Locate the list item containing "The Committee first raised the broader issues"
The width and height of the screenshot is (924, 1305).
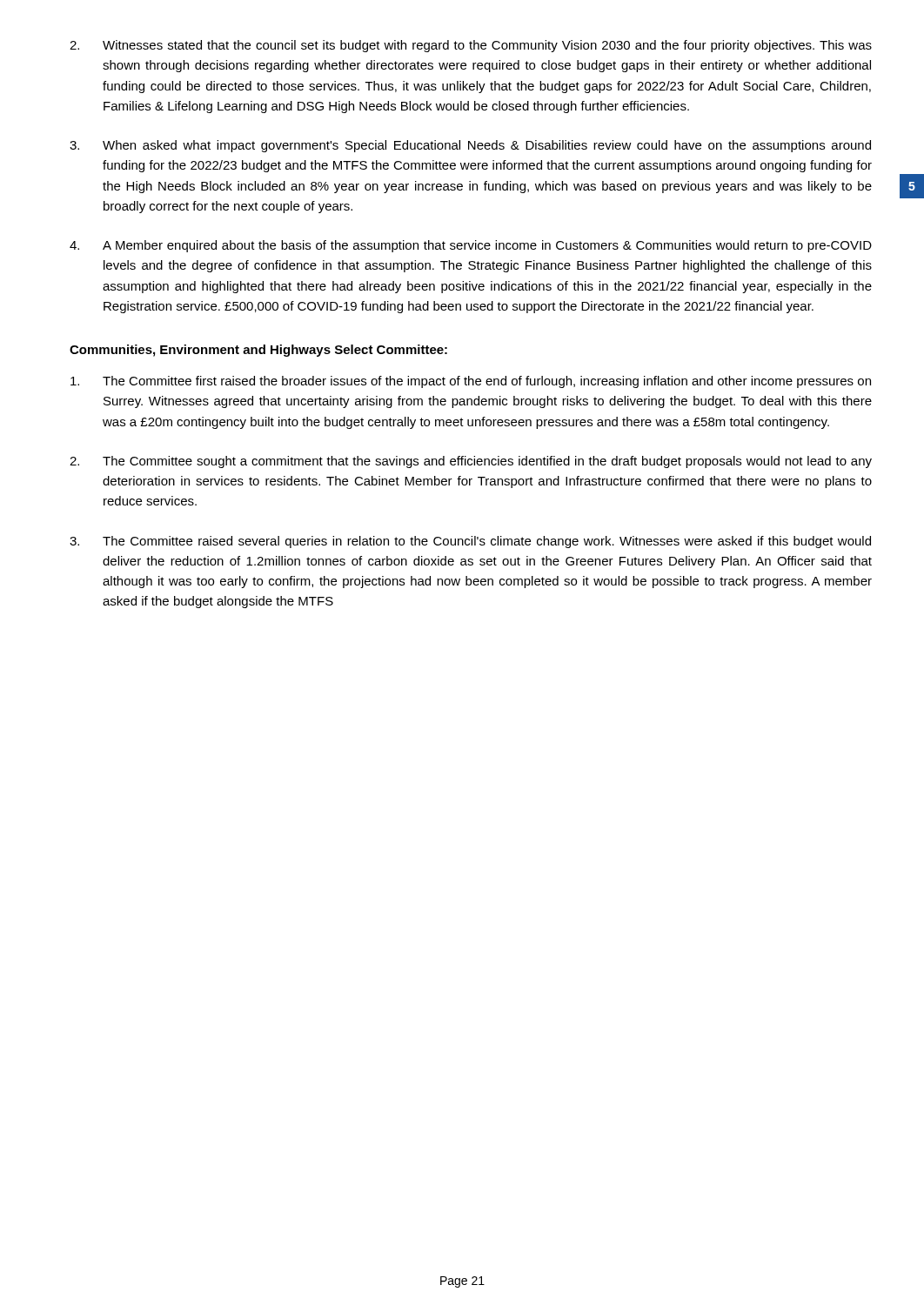pyautogui.click(x=471, y=401)
